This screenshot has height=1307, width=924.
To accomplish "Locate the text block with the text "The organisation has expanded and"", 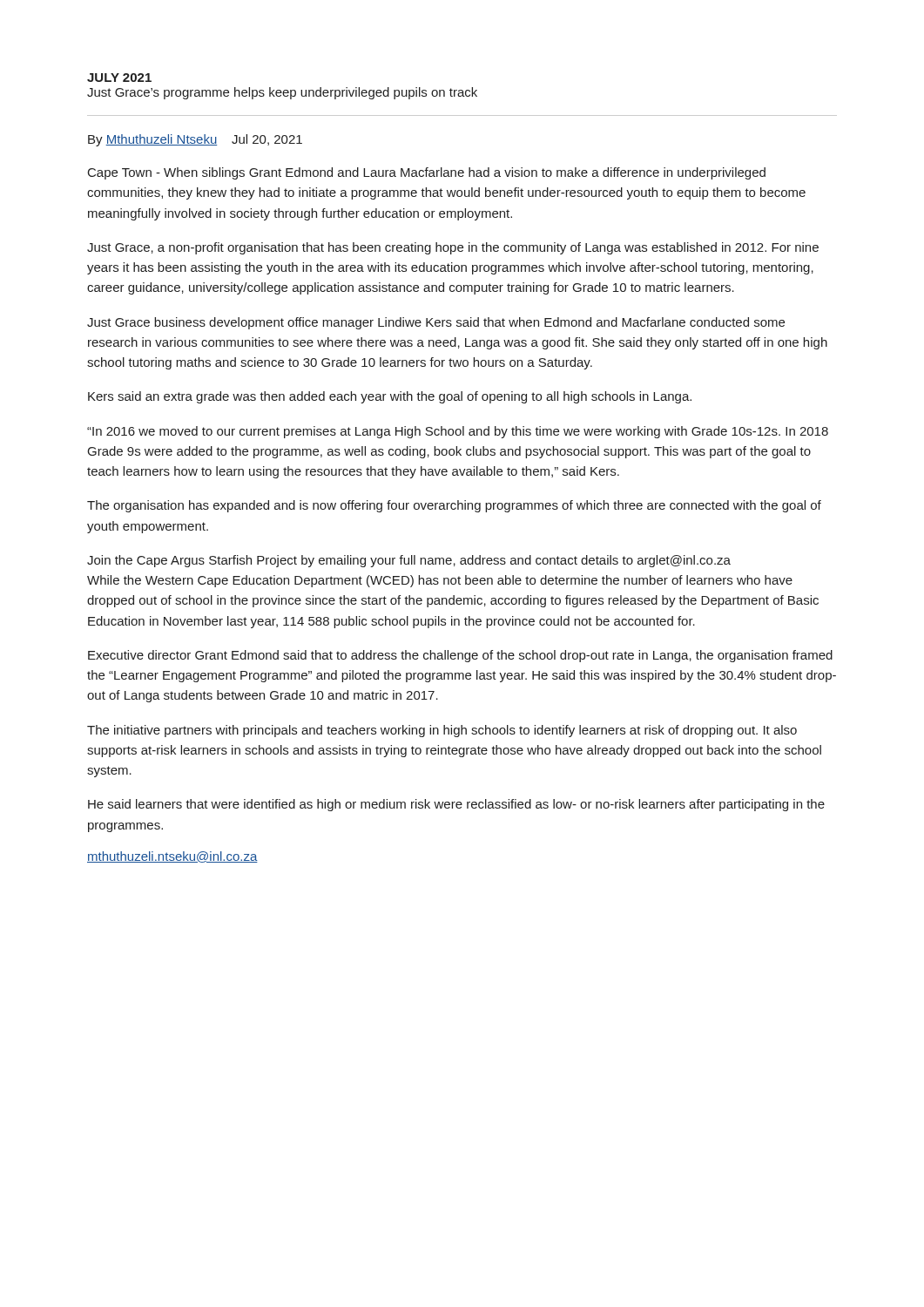I will click(x=454, y=515).
